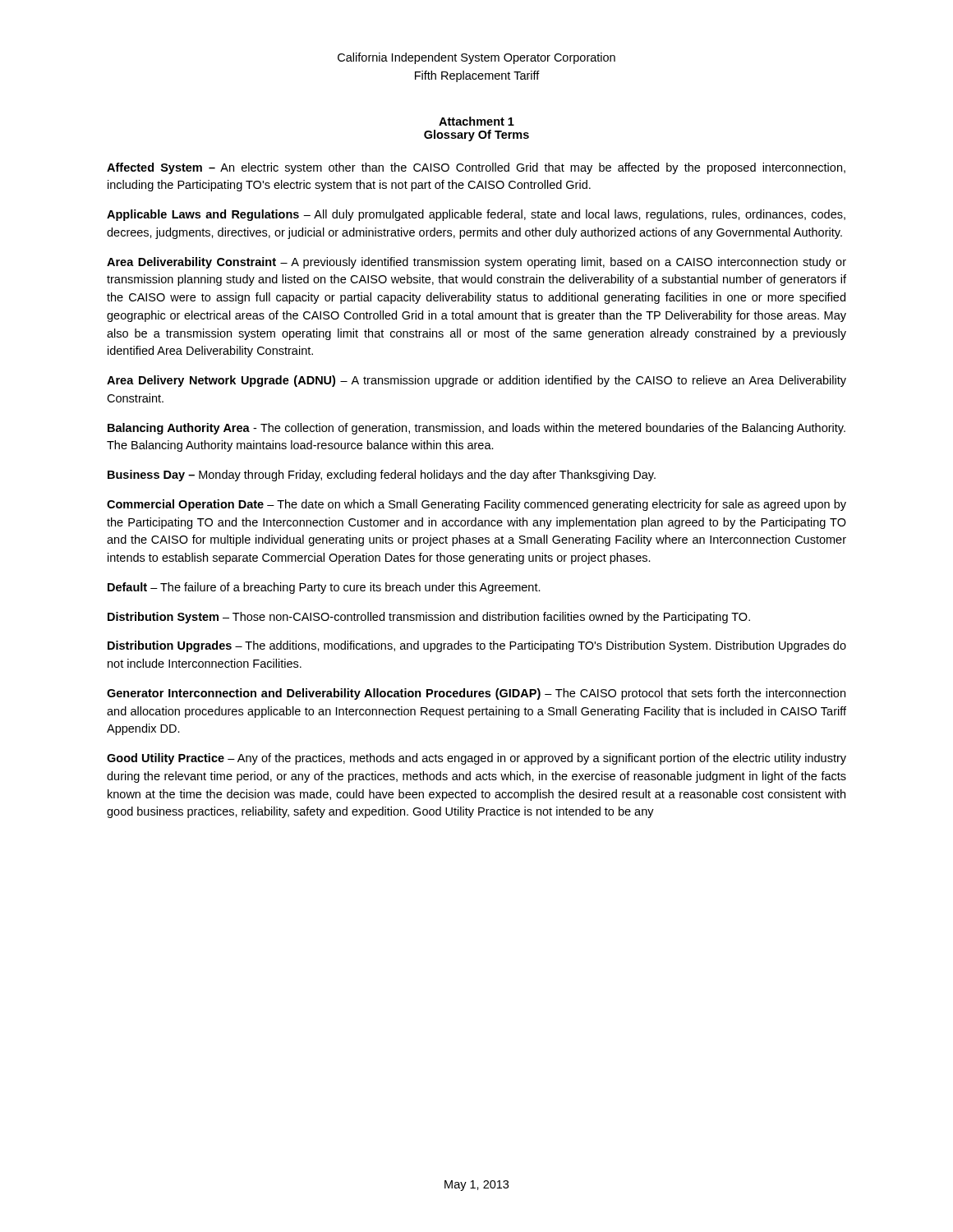Find the text starting "Area Deliverability Constraint – A previously identified"

(476, 307)
